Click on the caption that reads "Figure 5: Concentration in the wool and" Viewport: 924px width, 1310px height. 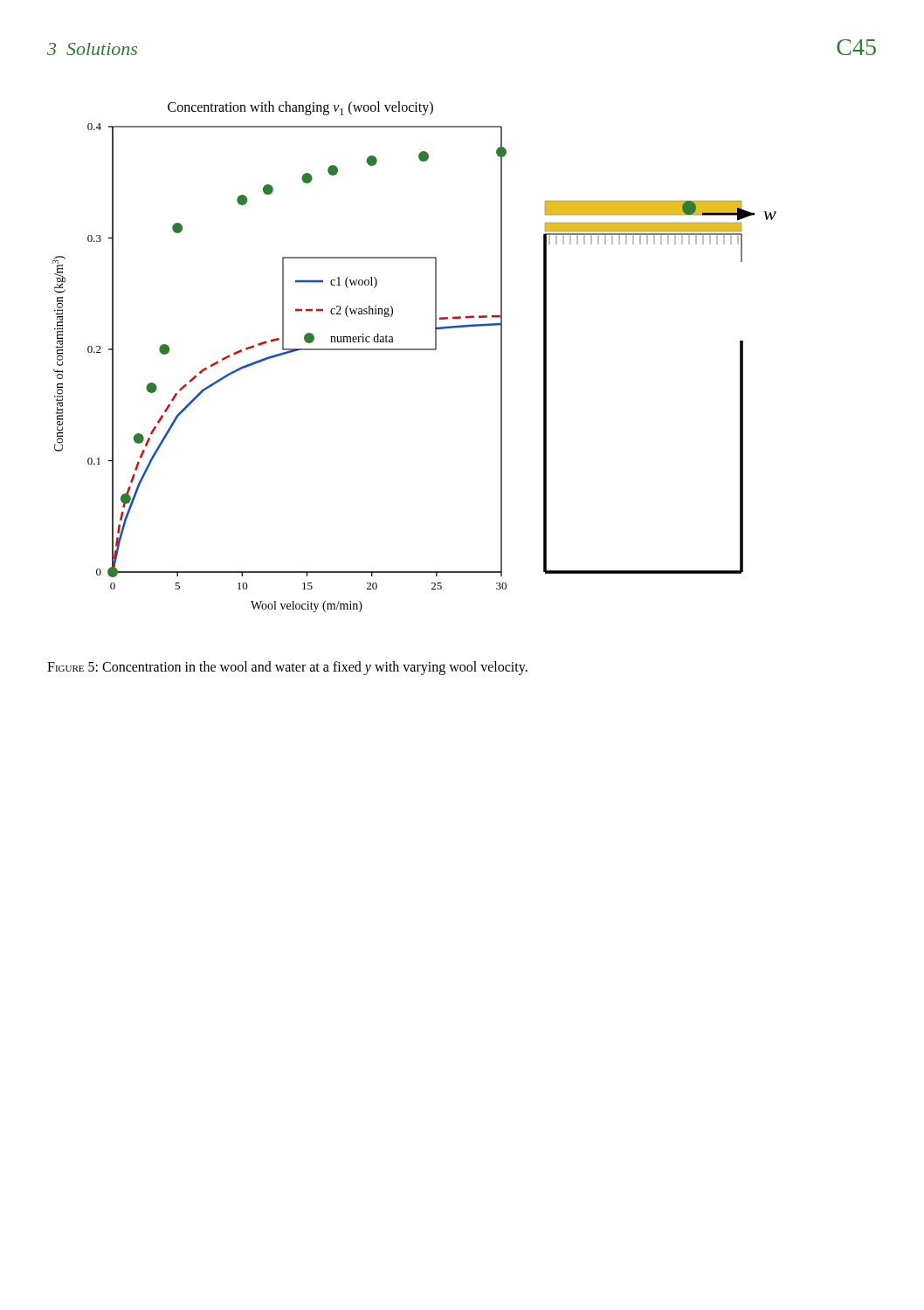(288, 667)
